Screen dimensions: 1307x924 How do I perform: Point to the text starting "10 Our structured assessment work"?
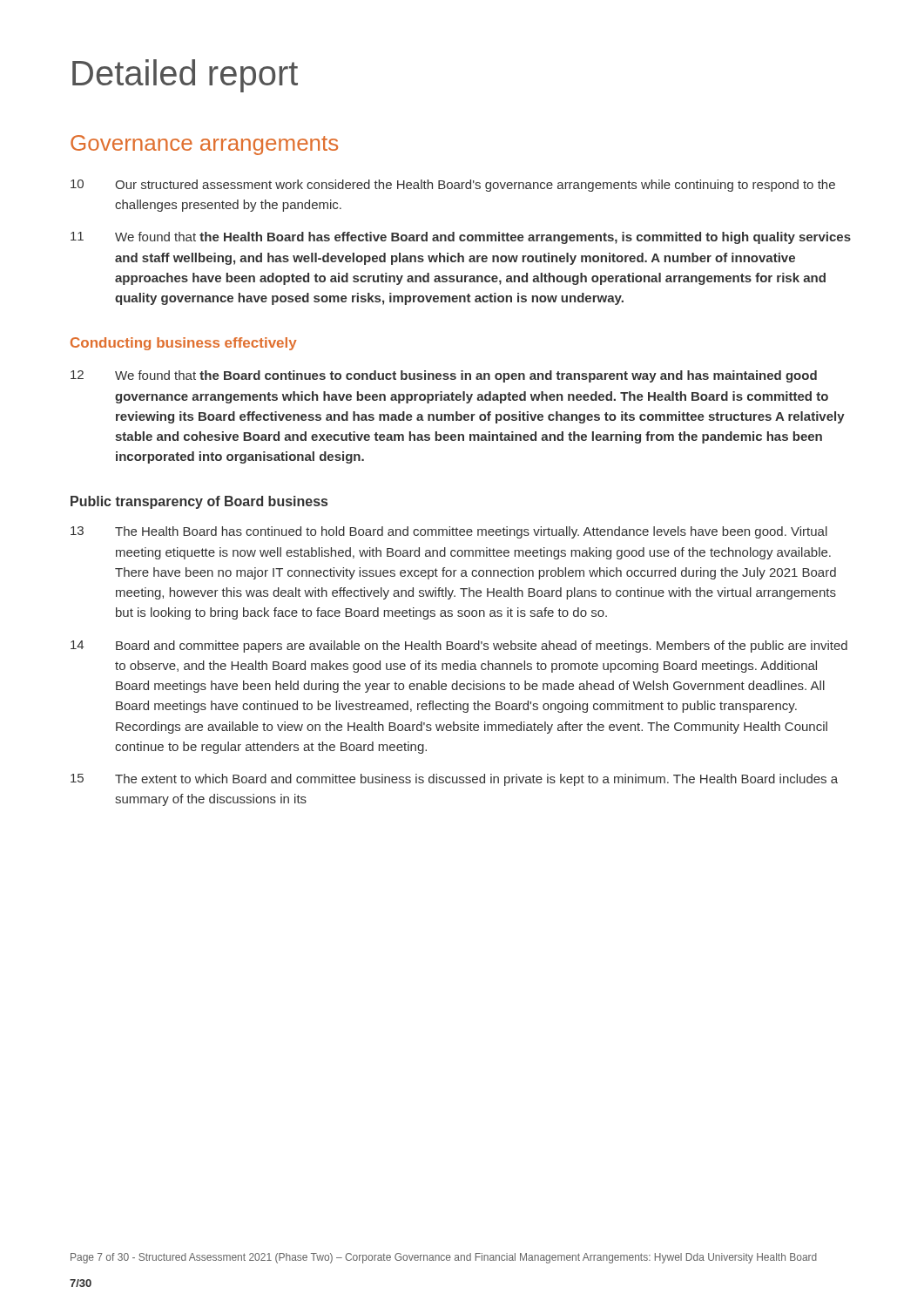462,194
